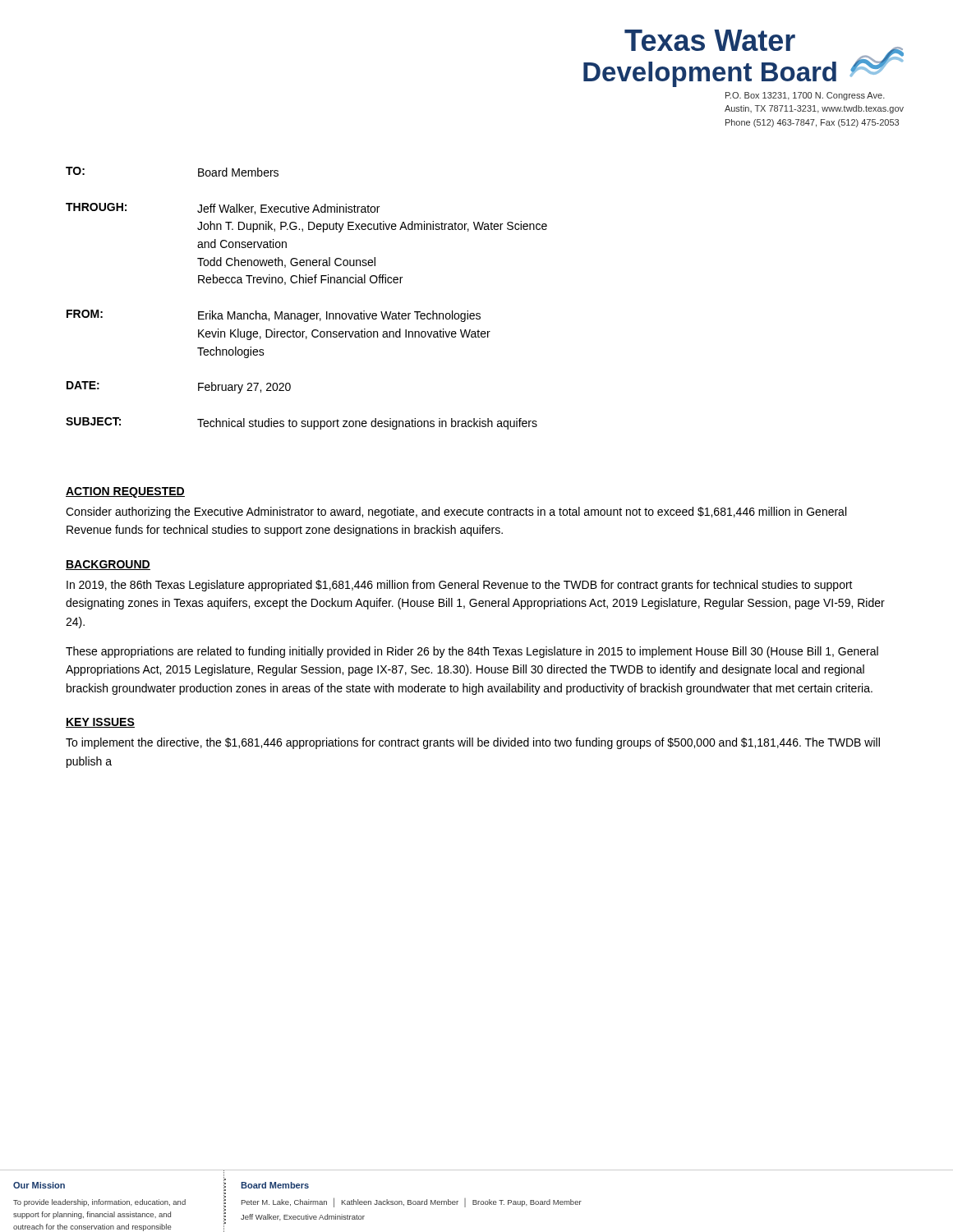
Task: Locate the block starting "SUBJECT: Technical studies"
Action: (x=476, y=424)
